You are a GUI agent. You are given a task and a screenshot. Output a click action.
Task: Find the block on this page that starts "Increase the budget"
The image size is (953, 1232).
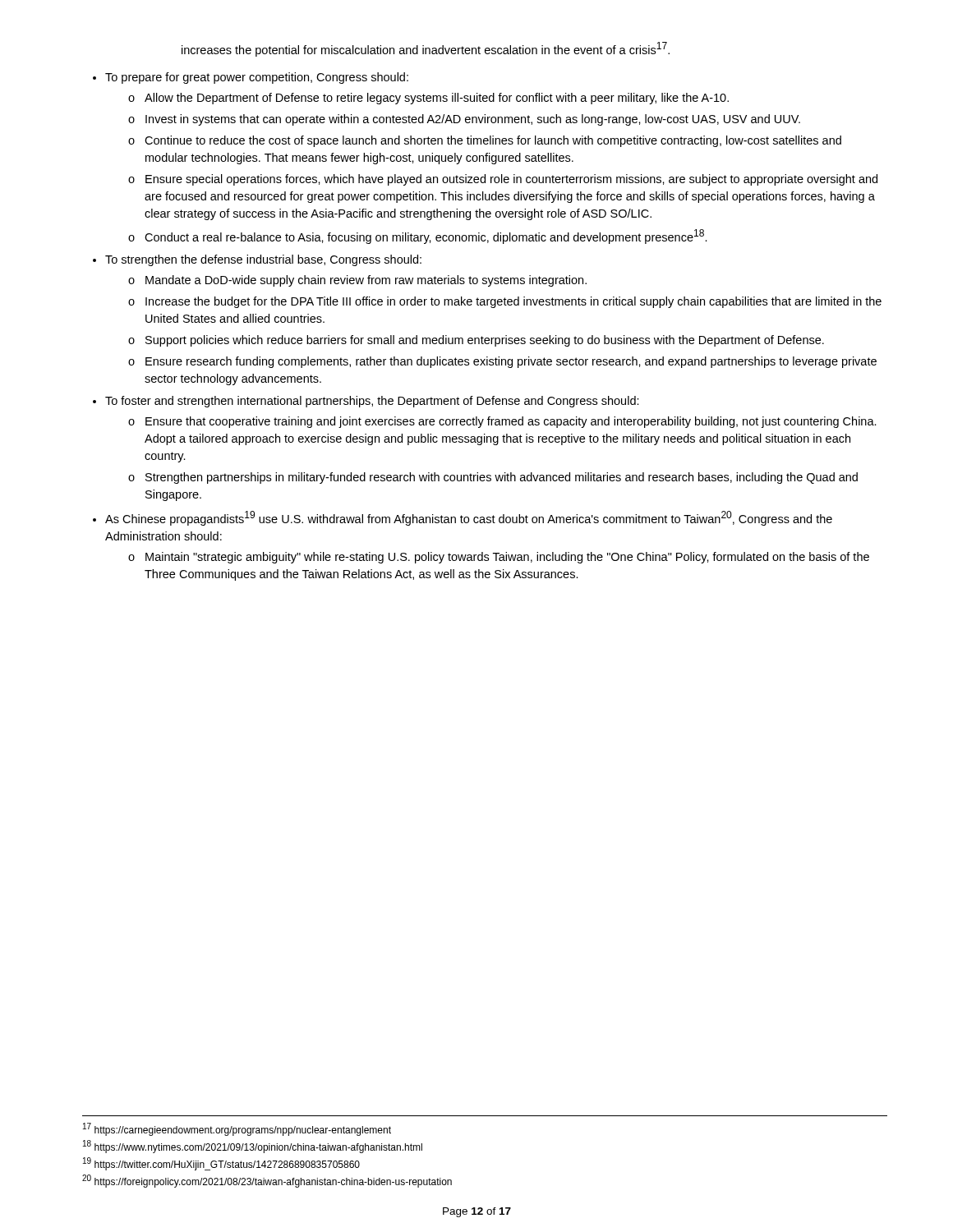click(x=513, y=310)
